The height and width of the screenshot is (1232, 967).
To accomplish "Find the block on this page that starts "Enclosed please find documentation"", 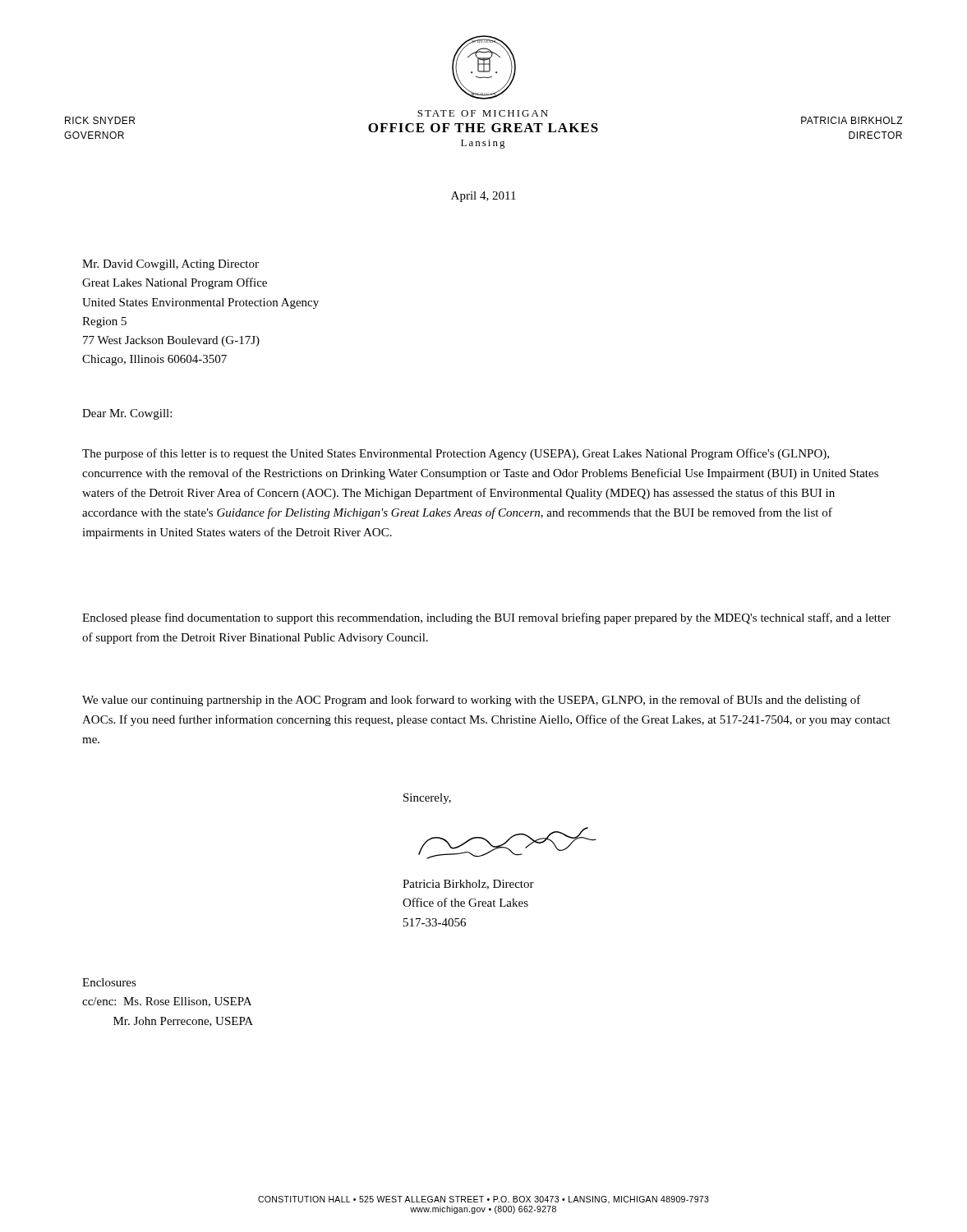I will [x=486, y=628].
